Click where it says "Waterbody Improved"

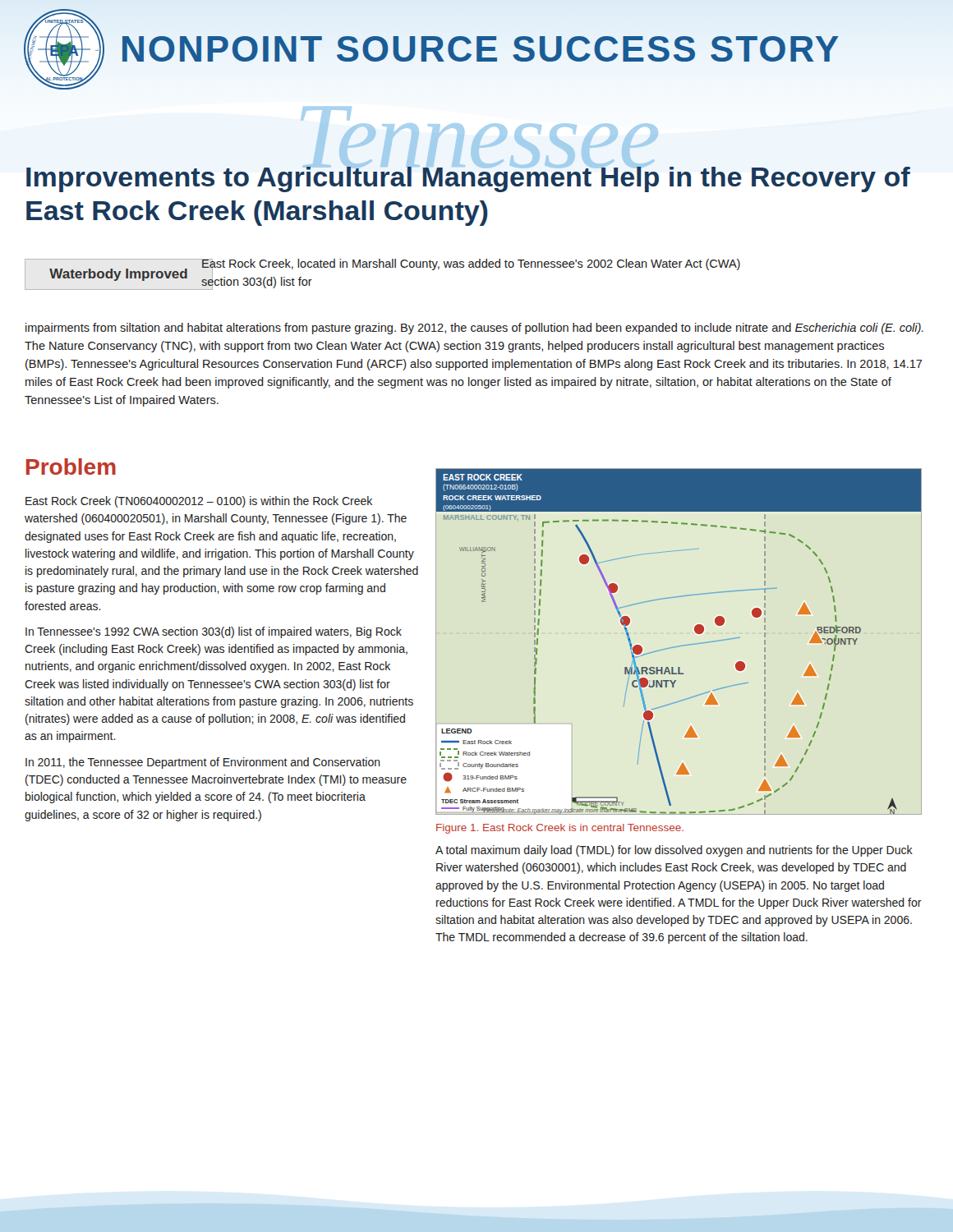[119, 274]
